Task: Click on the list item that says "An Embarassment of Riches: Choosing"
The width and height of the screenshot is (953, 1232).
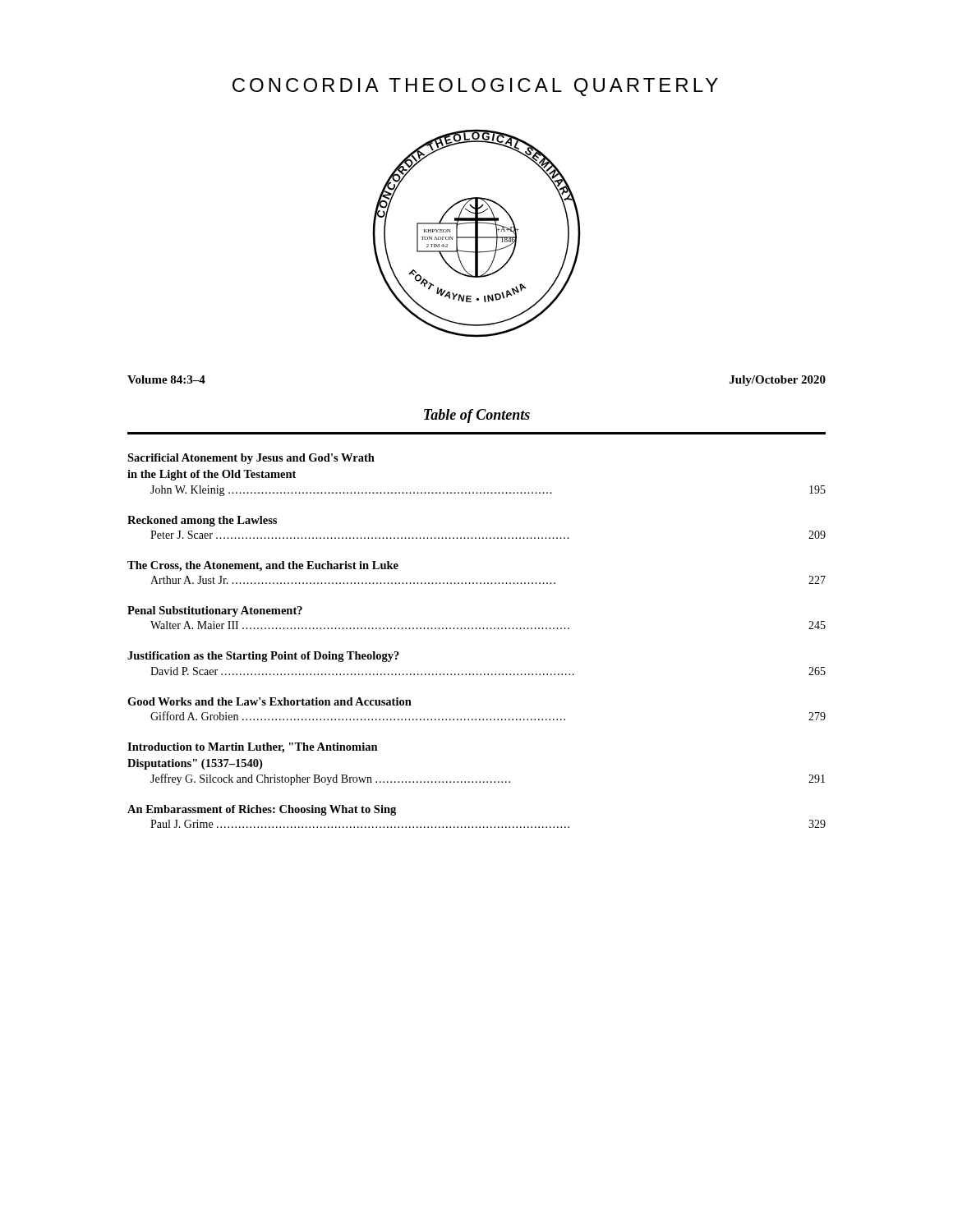Action: 476,816
